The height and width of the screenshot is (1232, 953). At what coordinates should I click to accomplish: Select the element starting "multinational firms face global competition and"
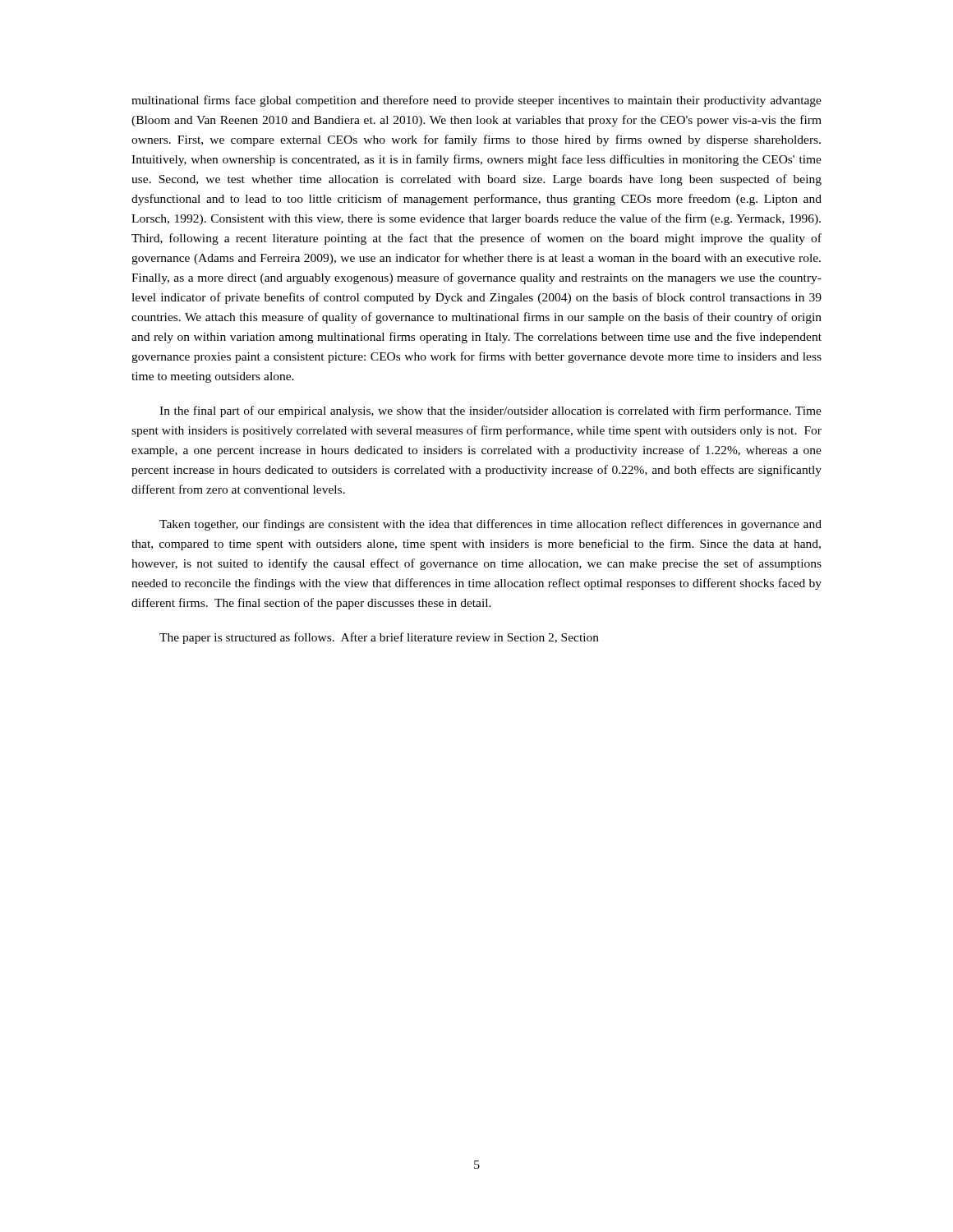pyautogui.click(x=476, y=238)
